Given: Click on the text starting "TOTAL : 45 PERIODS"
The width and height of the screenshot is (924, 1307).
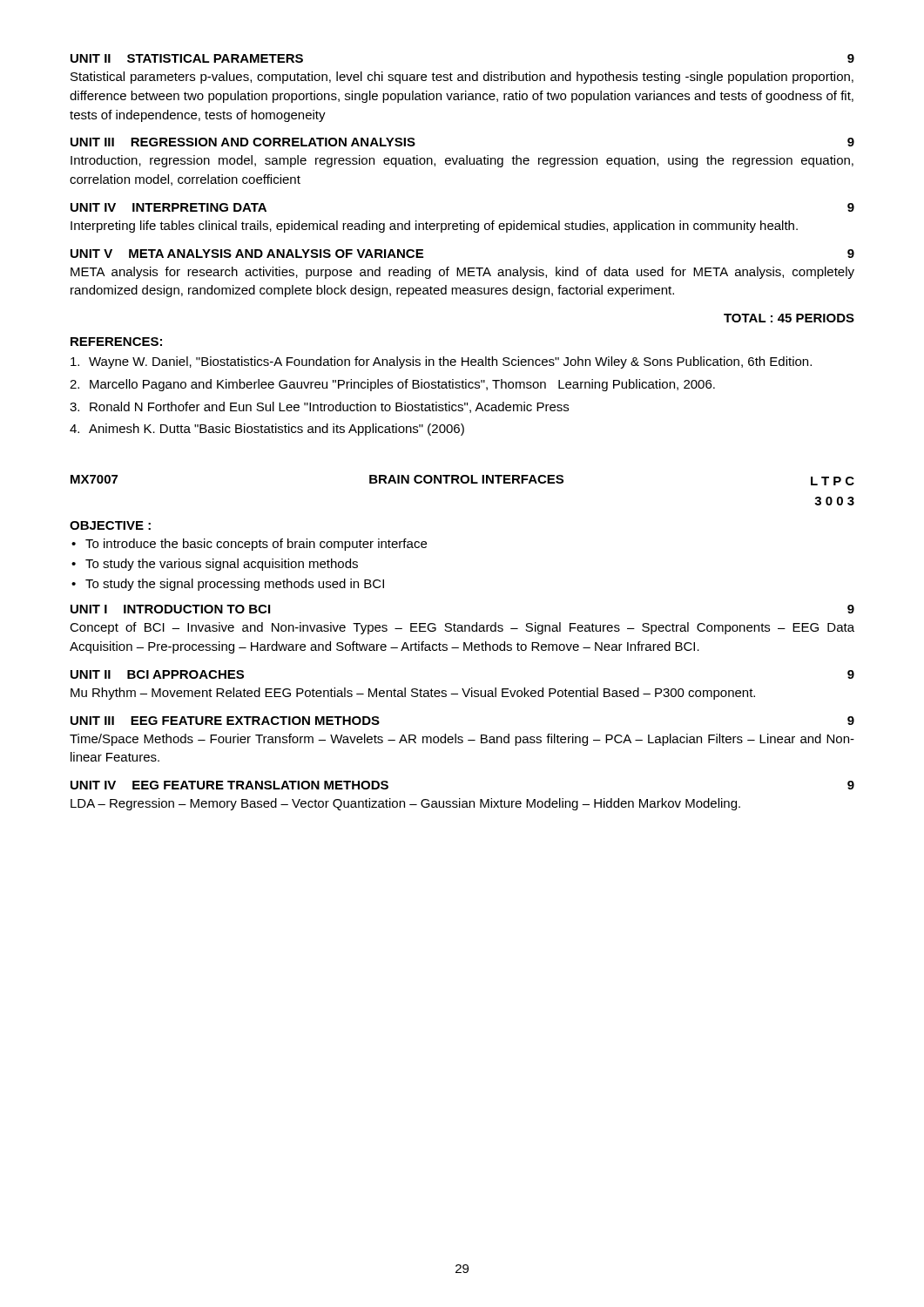Looking at the screenshot, I should [789, 318].
